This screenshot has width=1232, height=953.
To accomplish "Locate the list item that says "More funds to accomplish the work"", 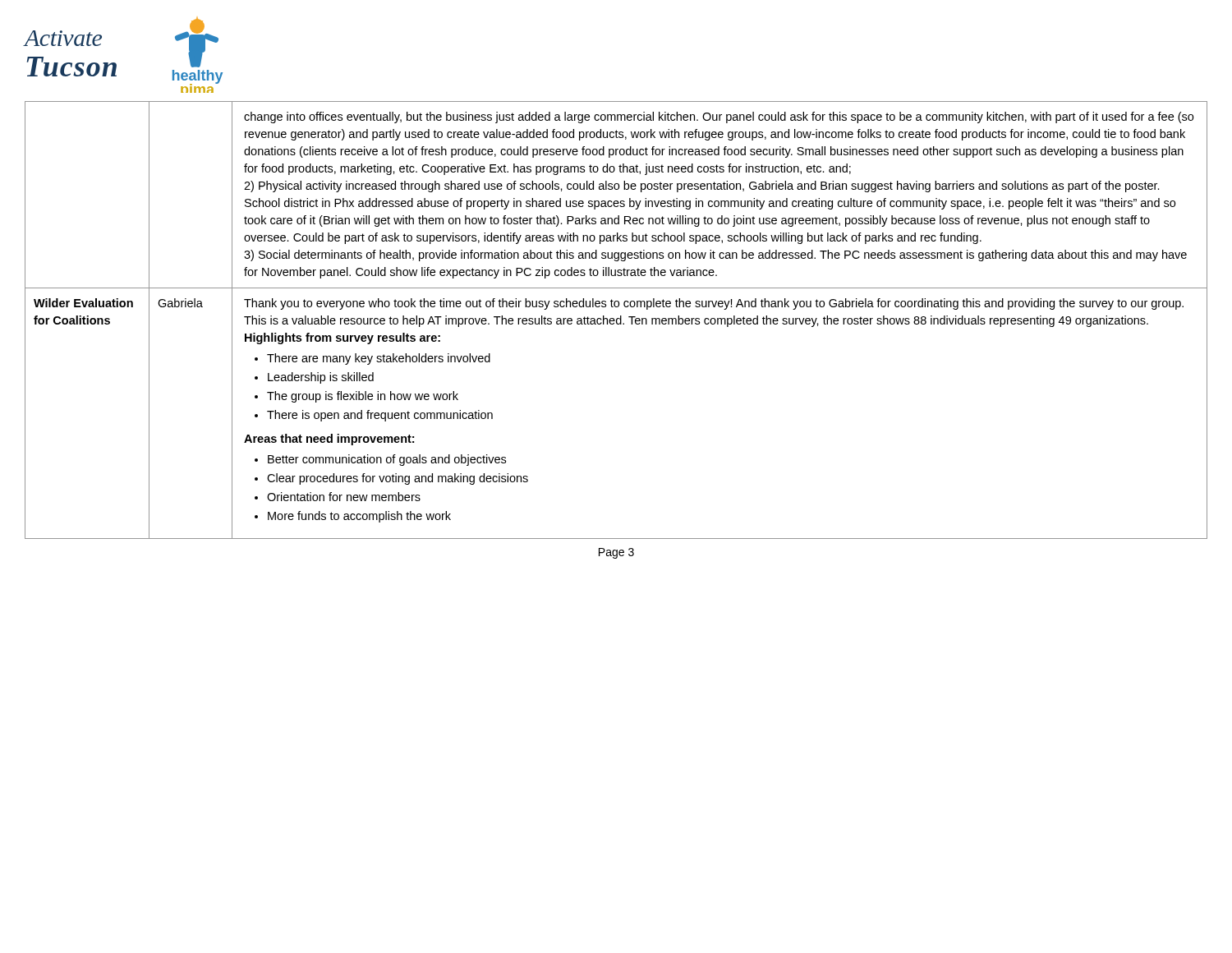I will click(x=359, y=516).
